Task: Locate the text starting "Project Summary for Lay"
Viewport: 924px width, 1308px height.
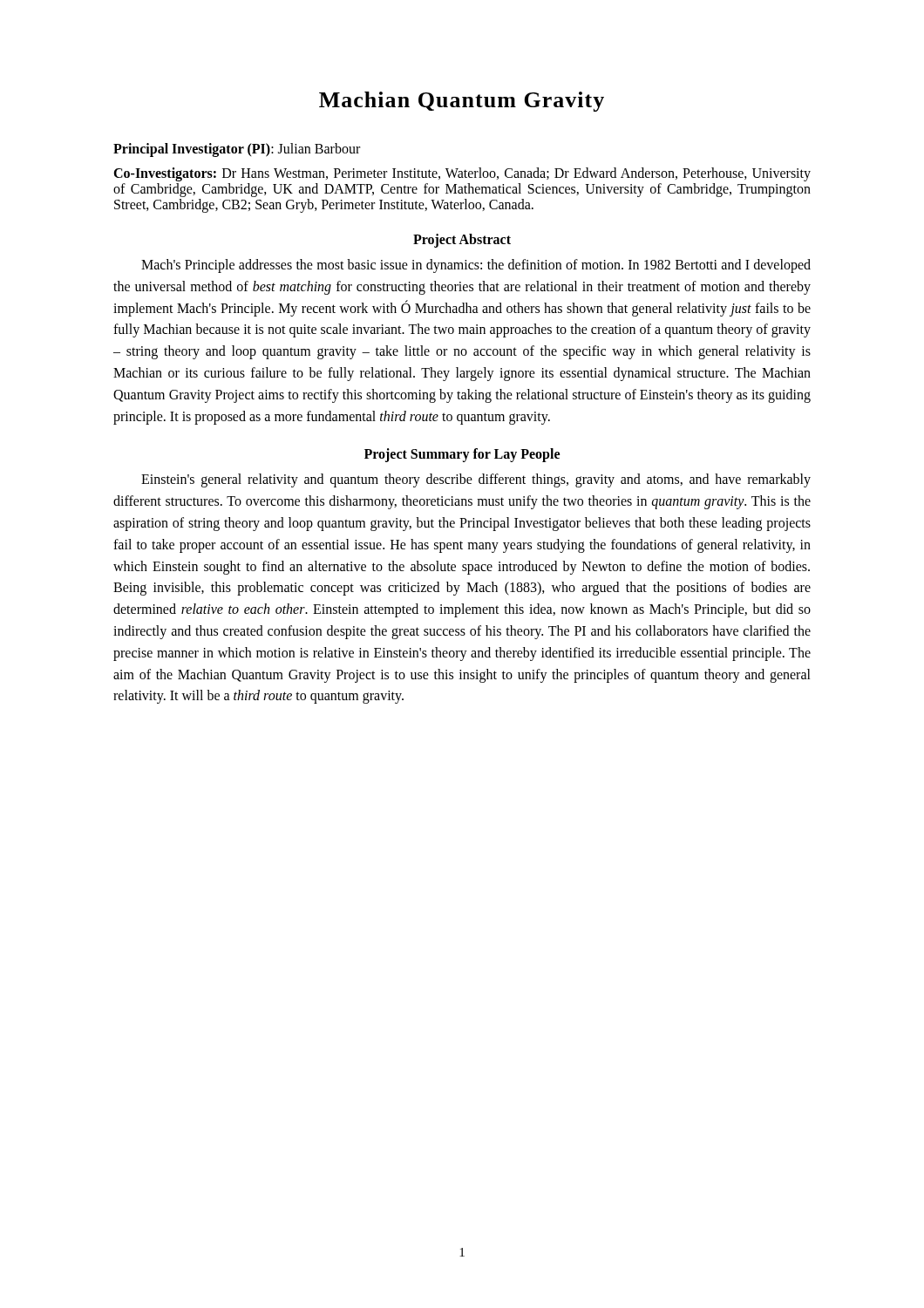Action: (x=462, y=454)
